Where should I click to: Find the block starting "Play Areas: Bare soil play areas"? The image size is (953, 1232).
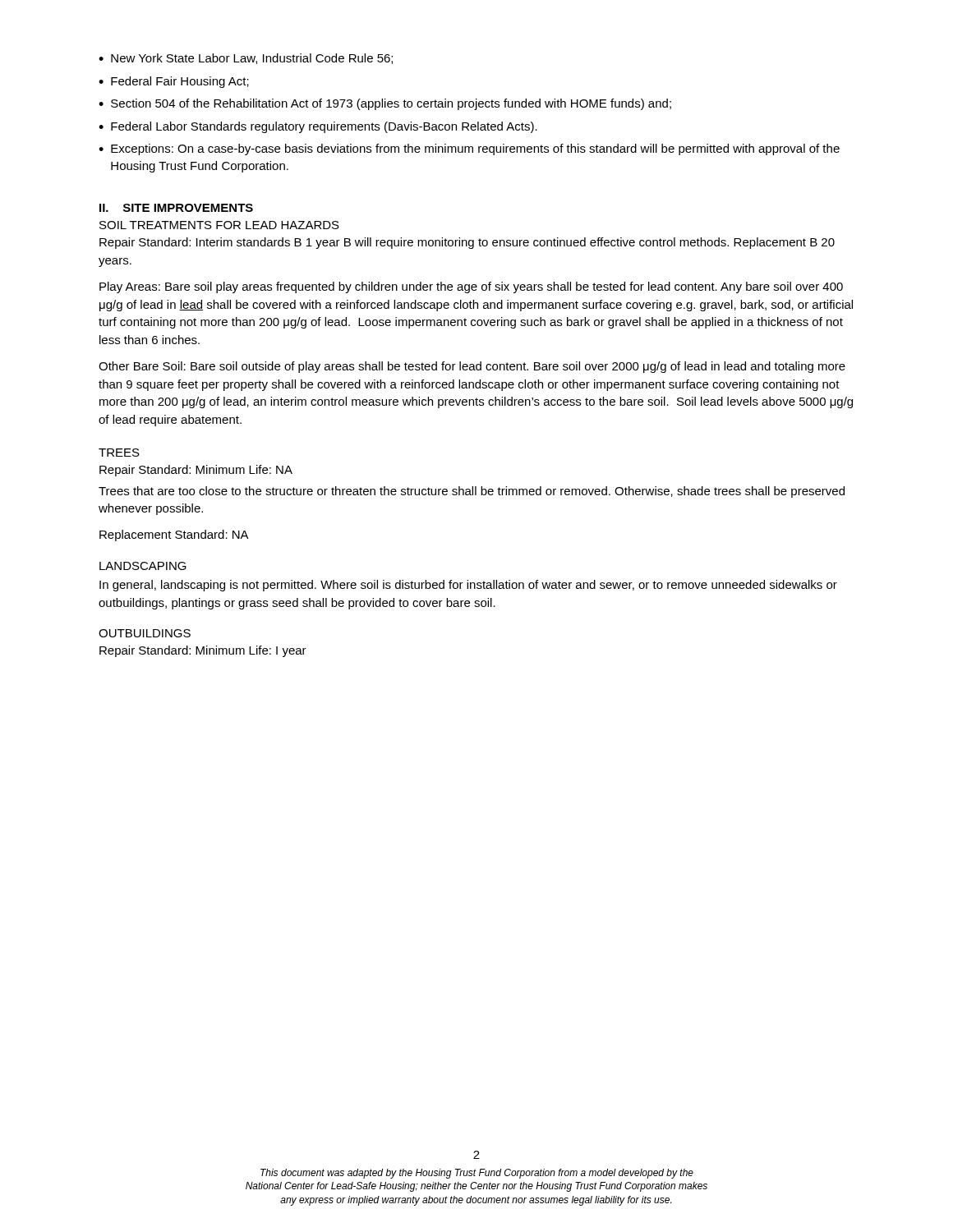476,313
